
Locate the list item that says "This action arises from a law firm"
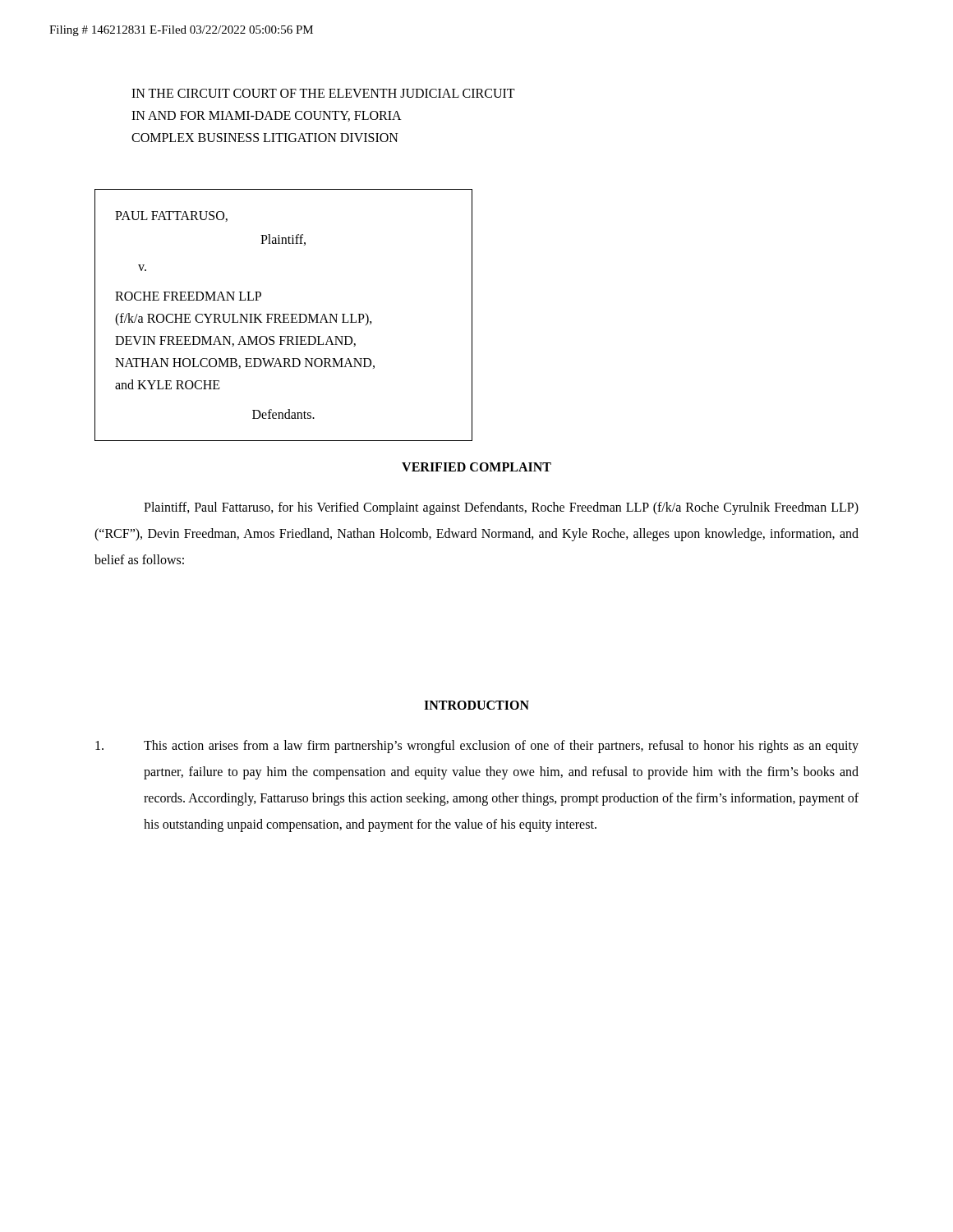[x=476, y=785]
